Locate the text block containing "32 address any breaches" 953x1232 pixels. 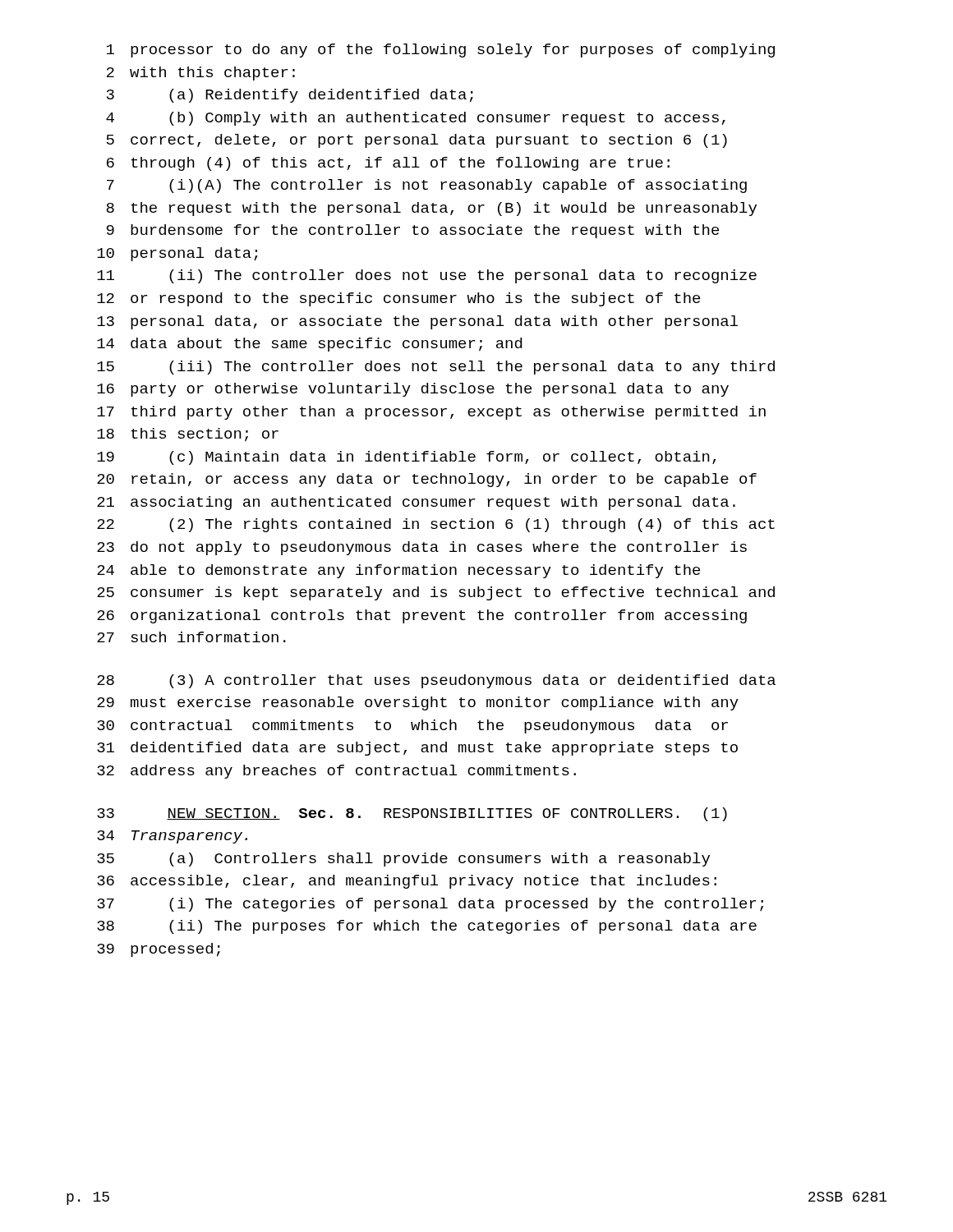click(x=476, y=772)
